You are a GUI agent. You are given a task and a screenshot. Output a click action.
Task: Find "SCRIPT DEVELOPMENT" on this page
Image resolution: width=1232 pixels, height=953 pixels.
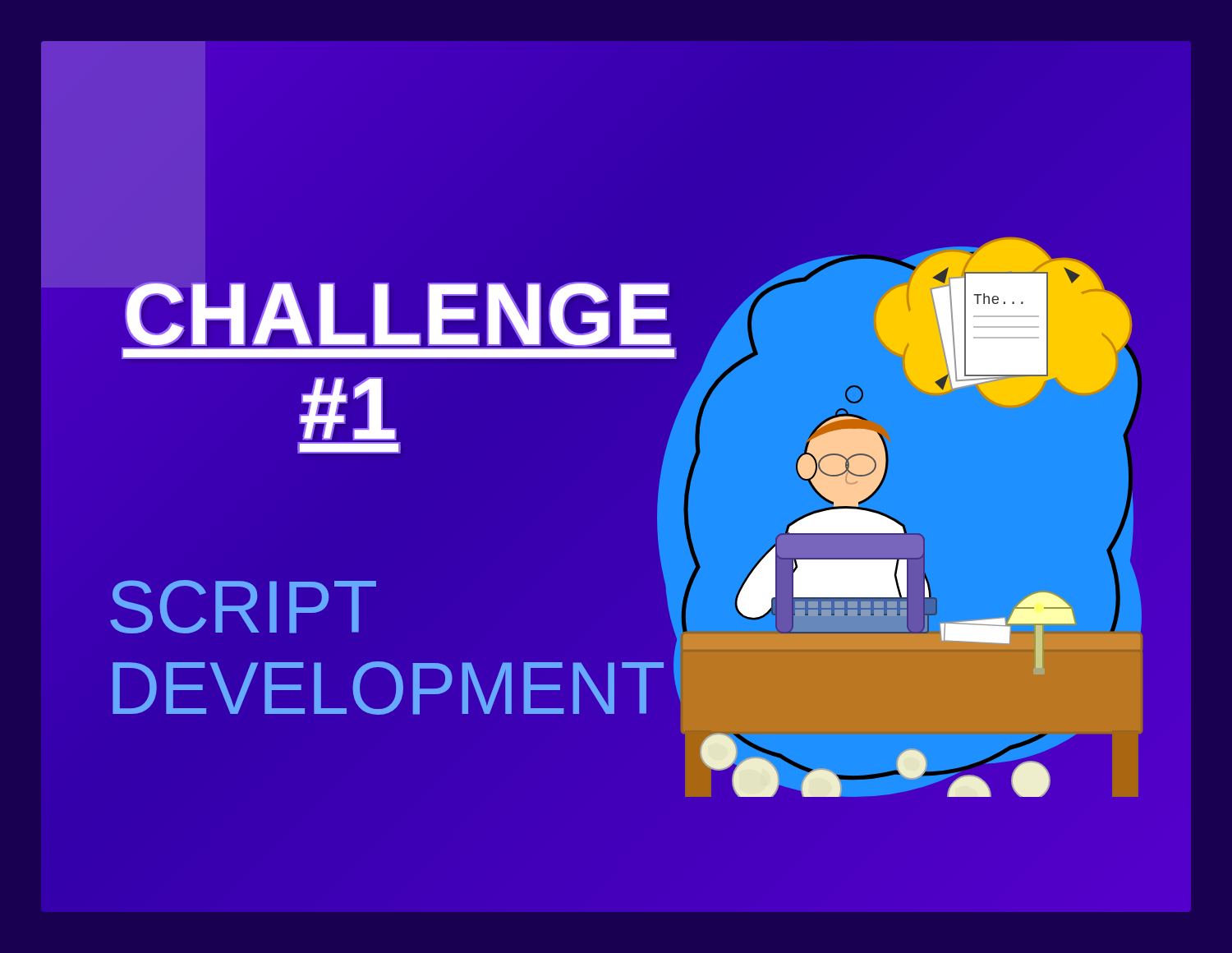click(353, 648)
